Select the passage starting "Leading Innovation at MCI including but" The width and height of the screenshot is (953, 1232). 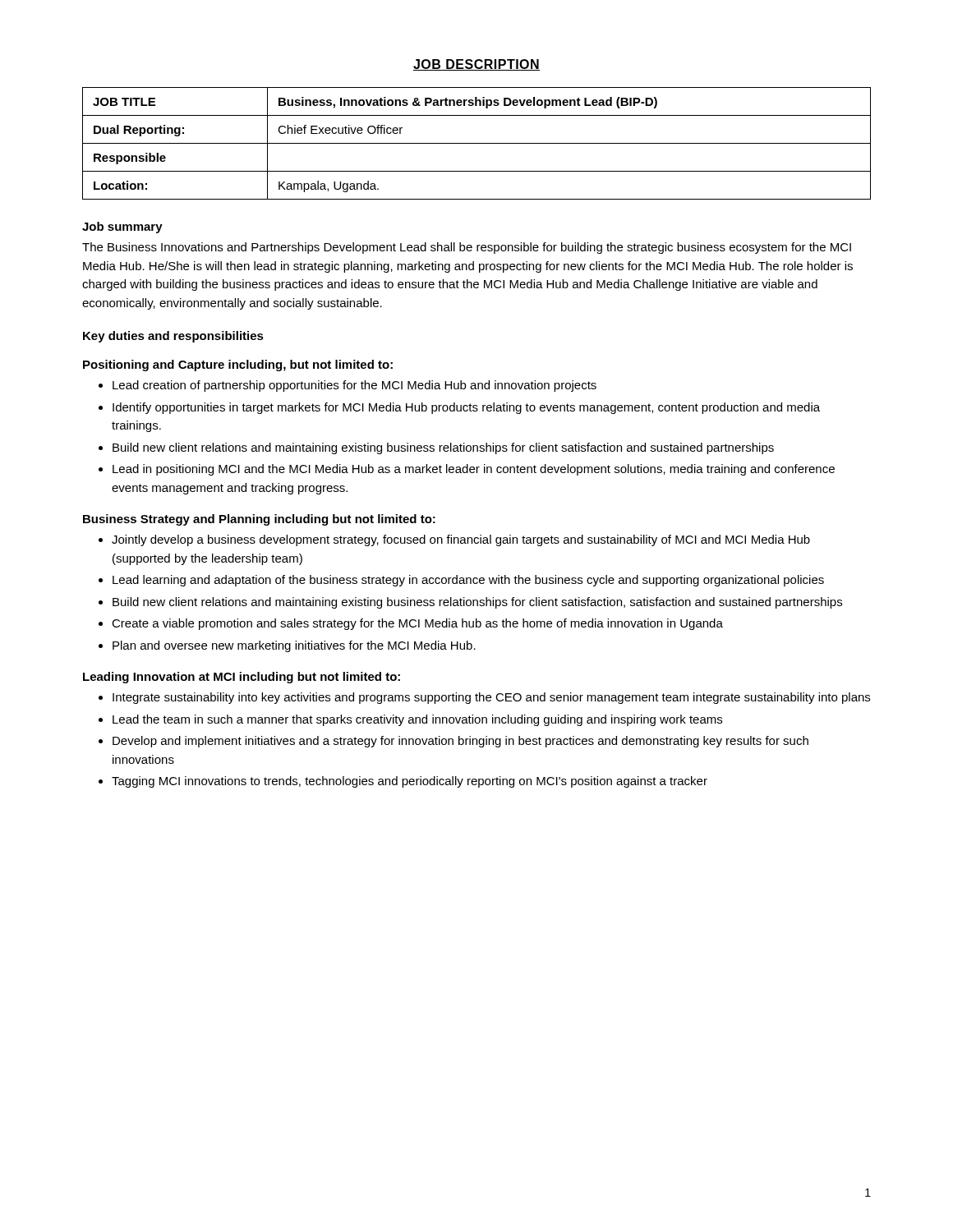(x=242, y=676)
